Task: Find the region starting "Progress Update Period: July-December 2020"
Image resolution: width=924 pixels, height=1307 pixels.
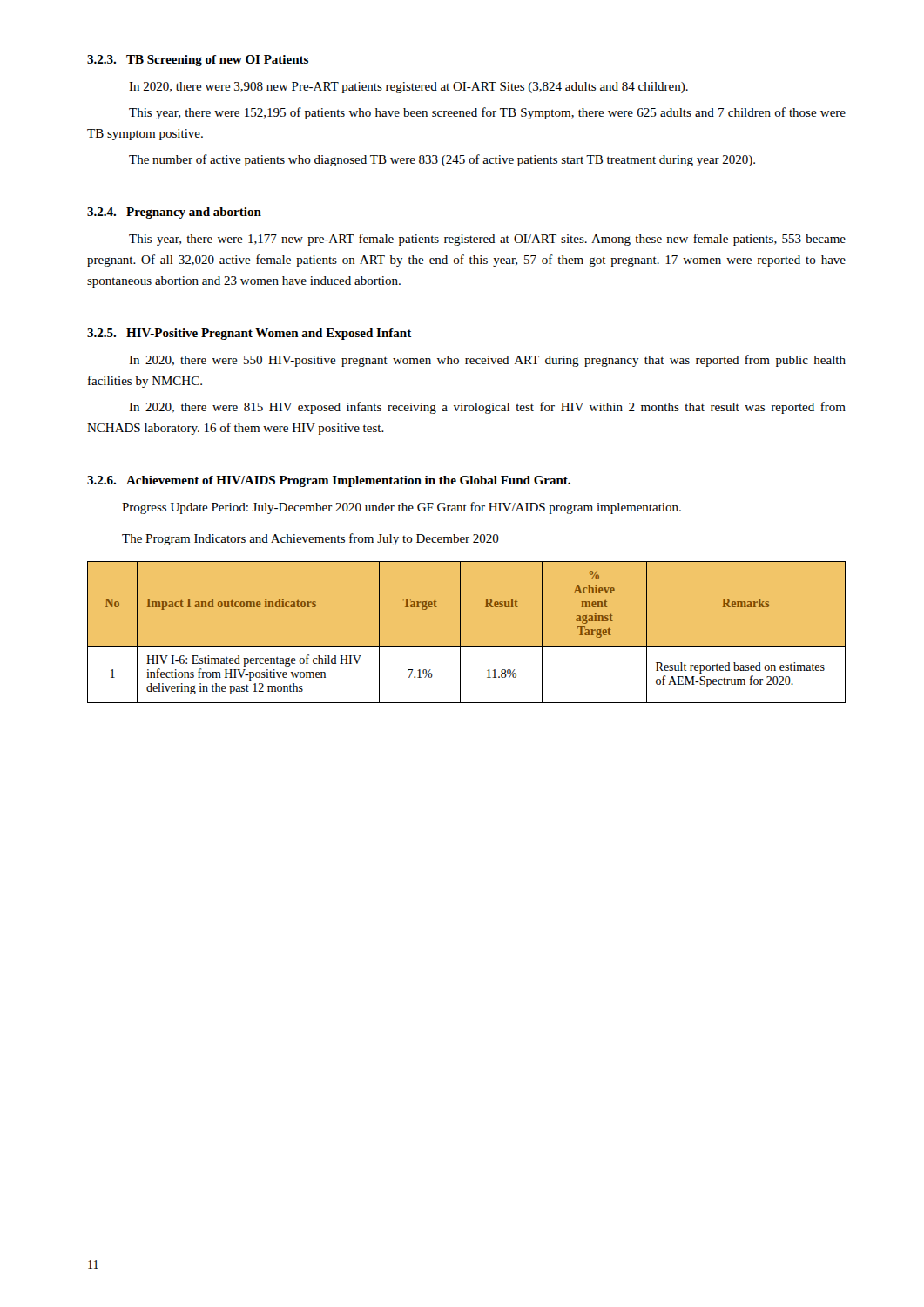Action: tap(402, 507)
